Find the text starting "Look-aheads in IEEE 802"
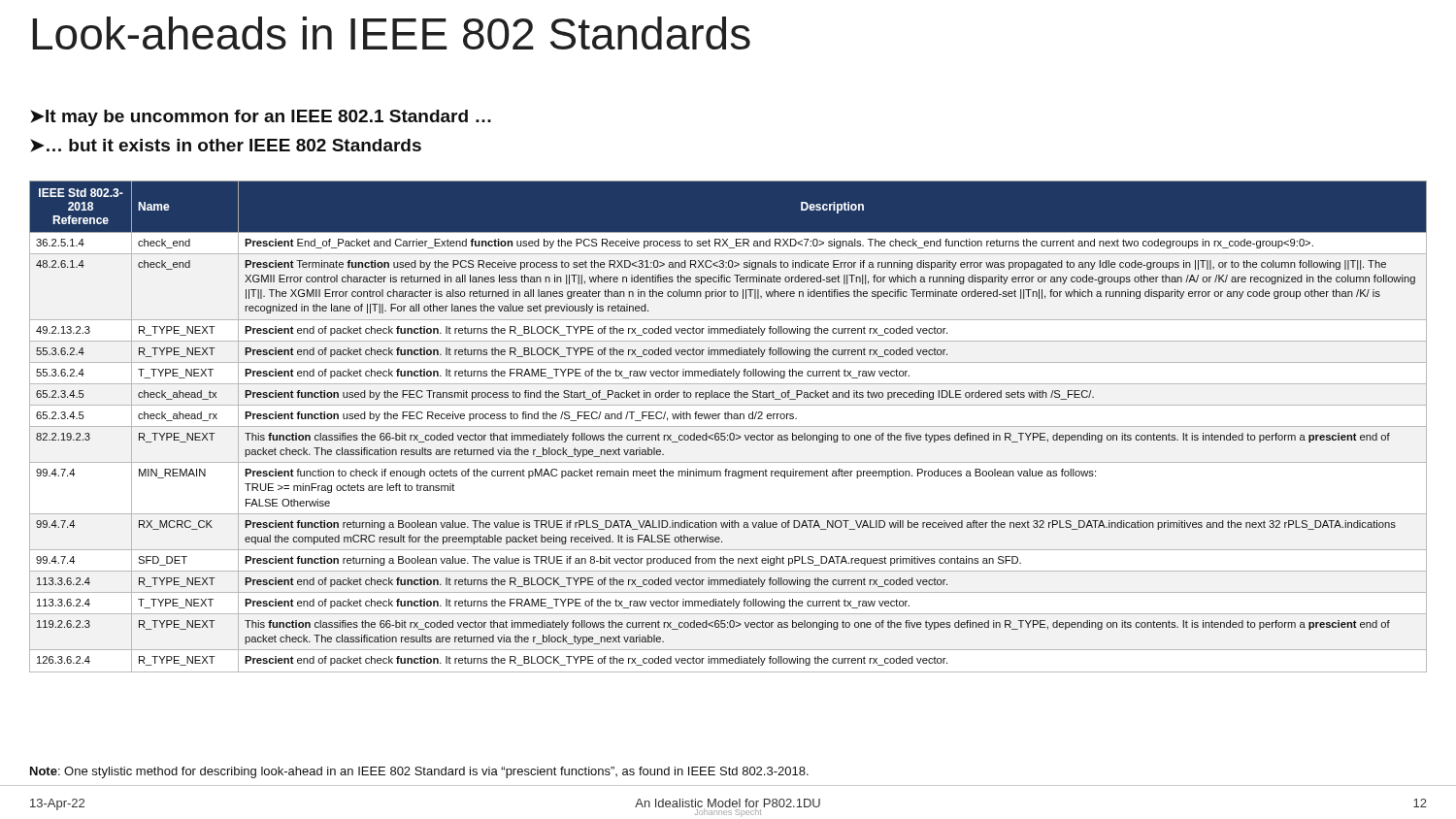The height and width of the screenshot is (819, 1456). 728,34
